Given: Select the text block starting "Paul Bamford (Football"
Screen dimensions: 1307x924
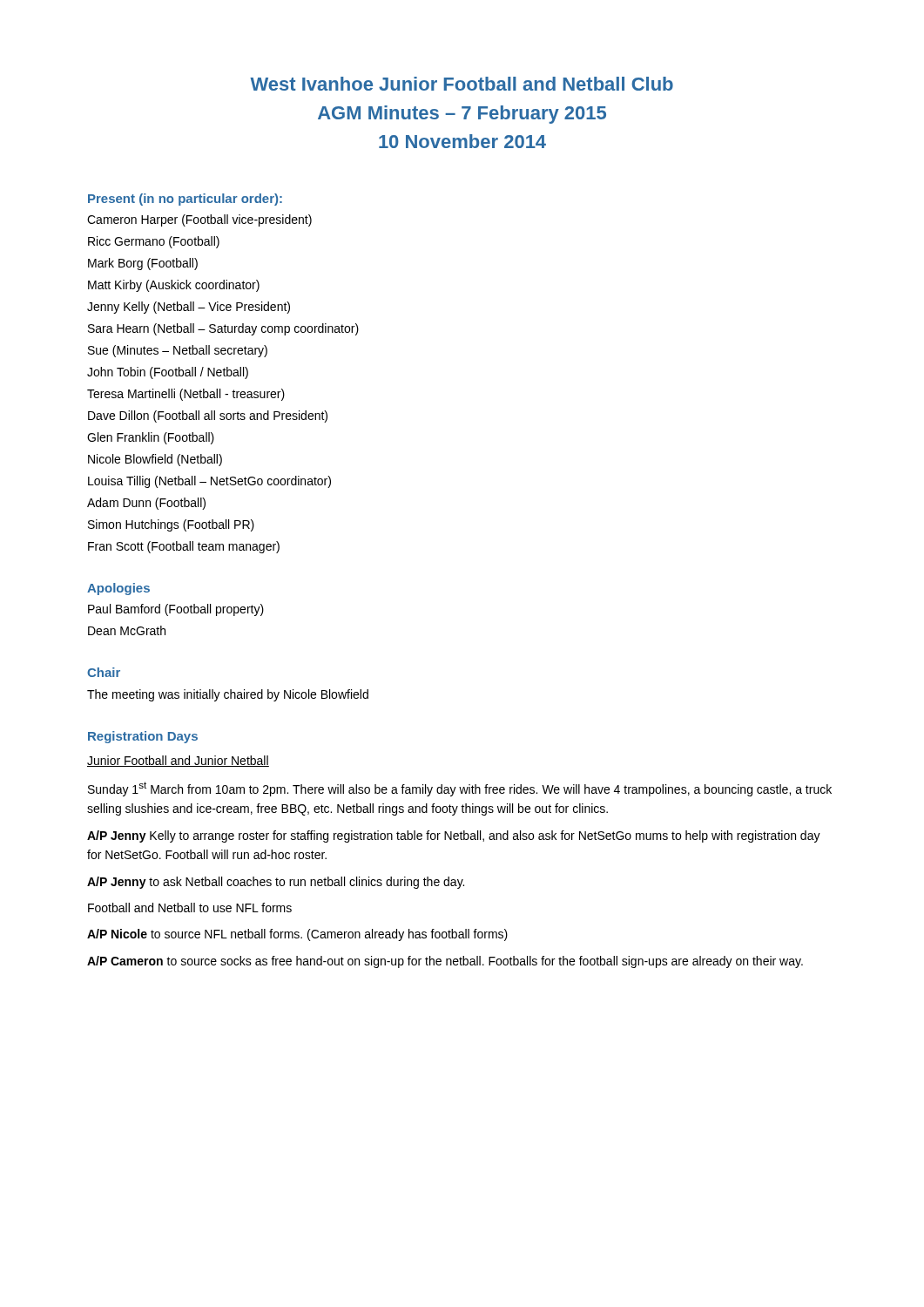Looking at the screenshot, I should [x=176, y=609].
